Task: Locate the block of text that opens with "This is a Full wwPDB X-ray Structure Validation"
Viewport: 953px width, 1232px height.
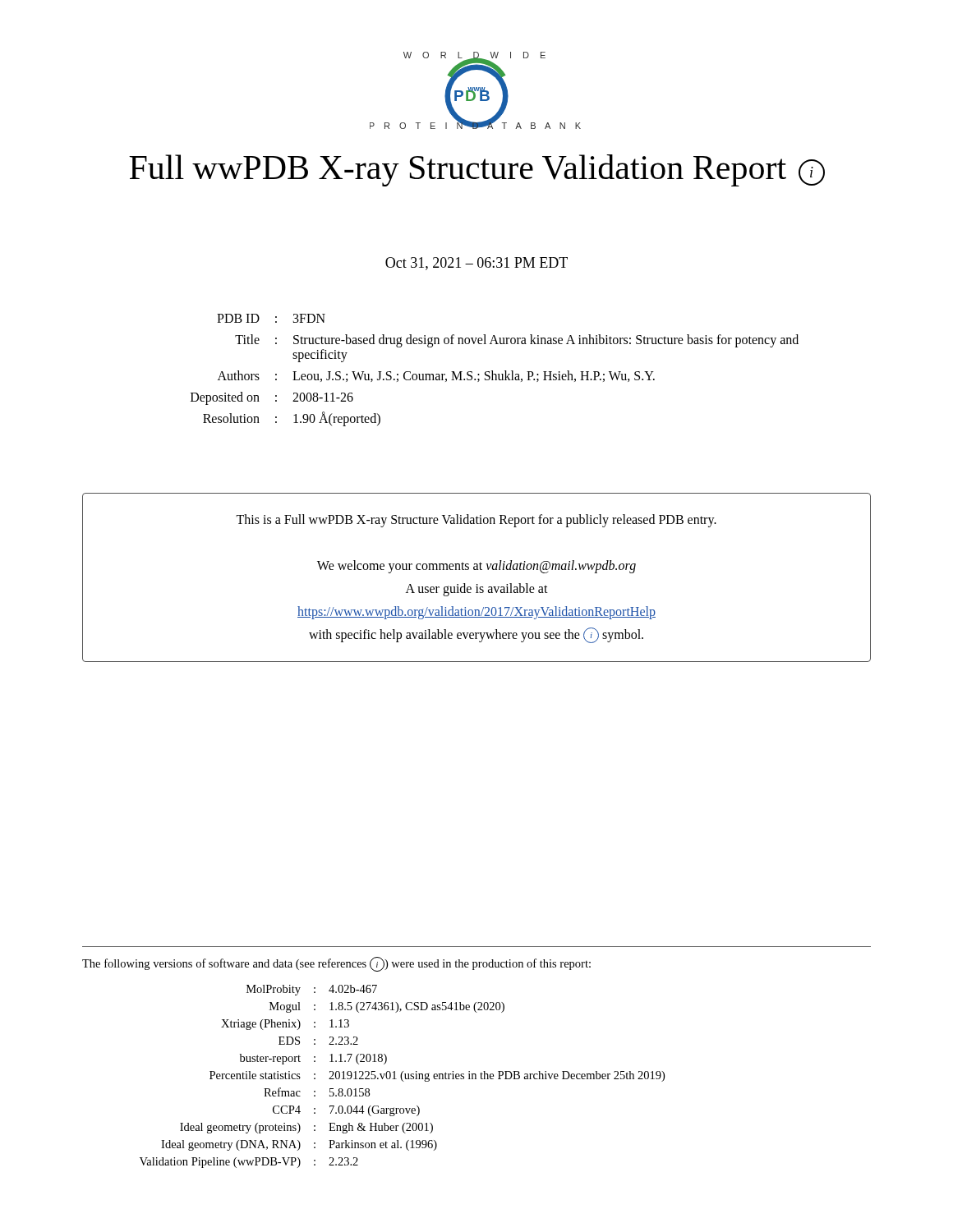Action: point(476,578)
